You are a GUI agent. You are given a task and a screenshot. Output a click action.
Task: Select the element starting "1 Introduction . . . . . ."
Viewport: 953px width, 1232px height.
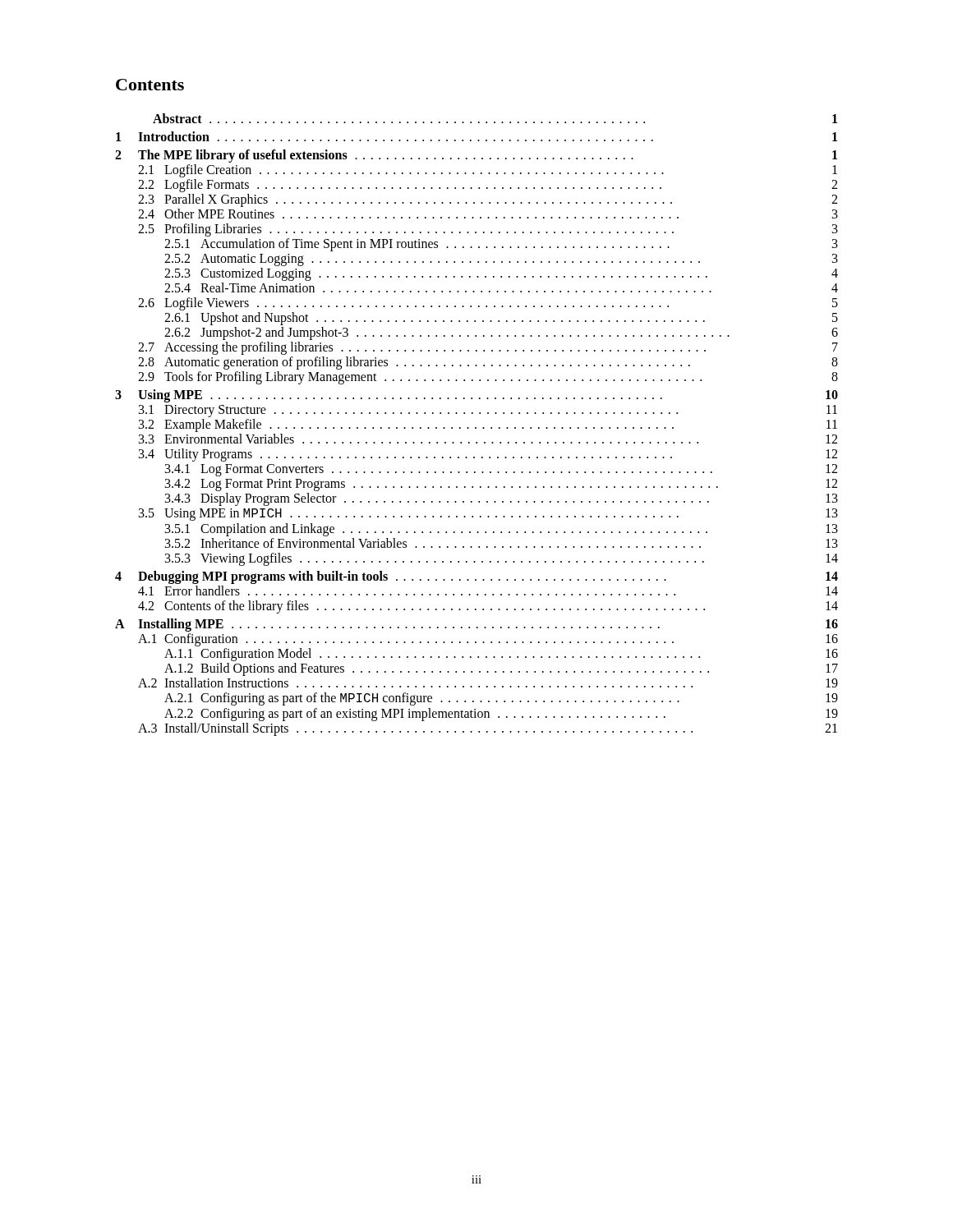[x=476, y=137]
